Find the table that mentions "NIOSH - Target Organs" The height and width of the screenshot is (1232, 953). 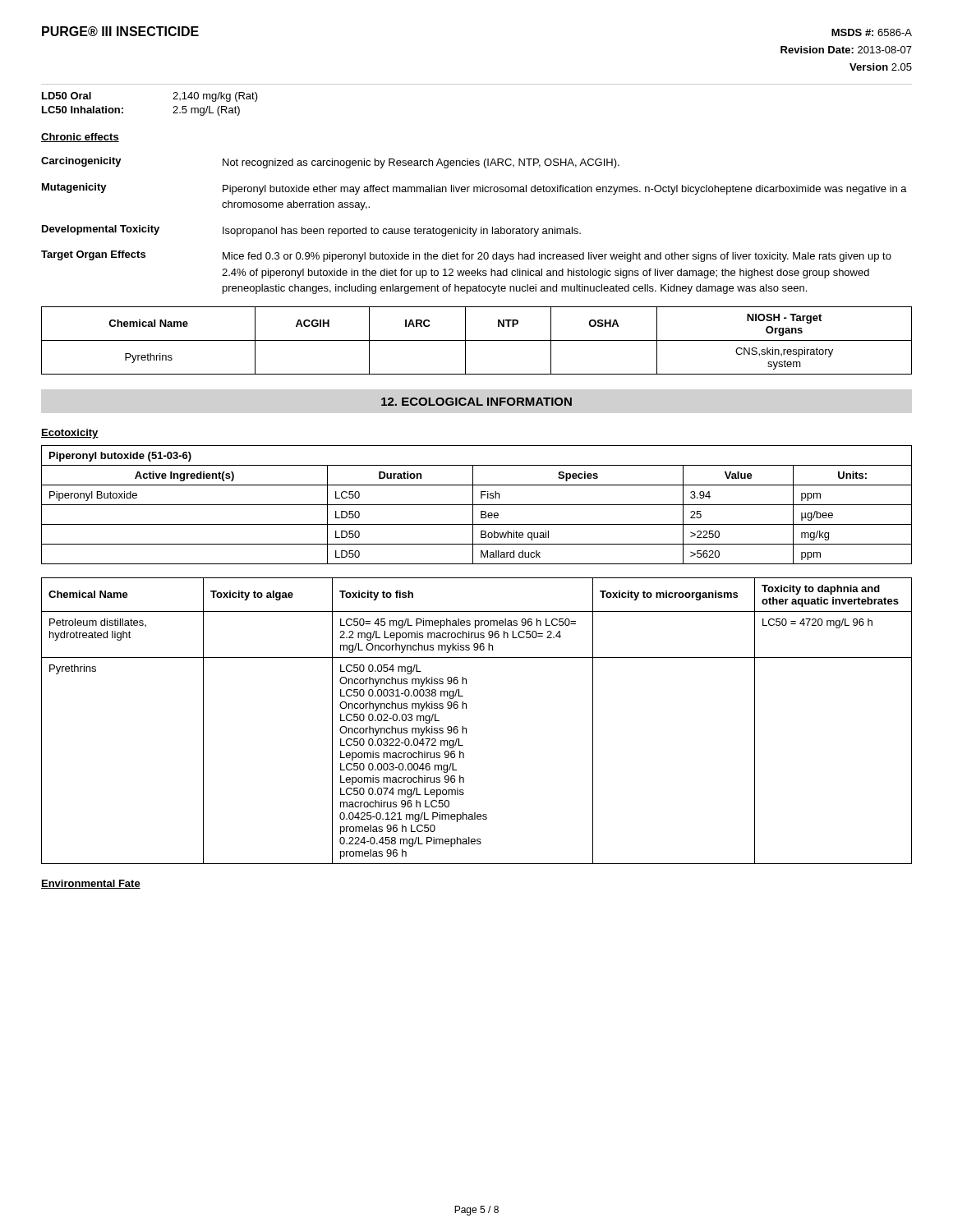pos(476,340)
